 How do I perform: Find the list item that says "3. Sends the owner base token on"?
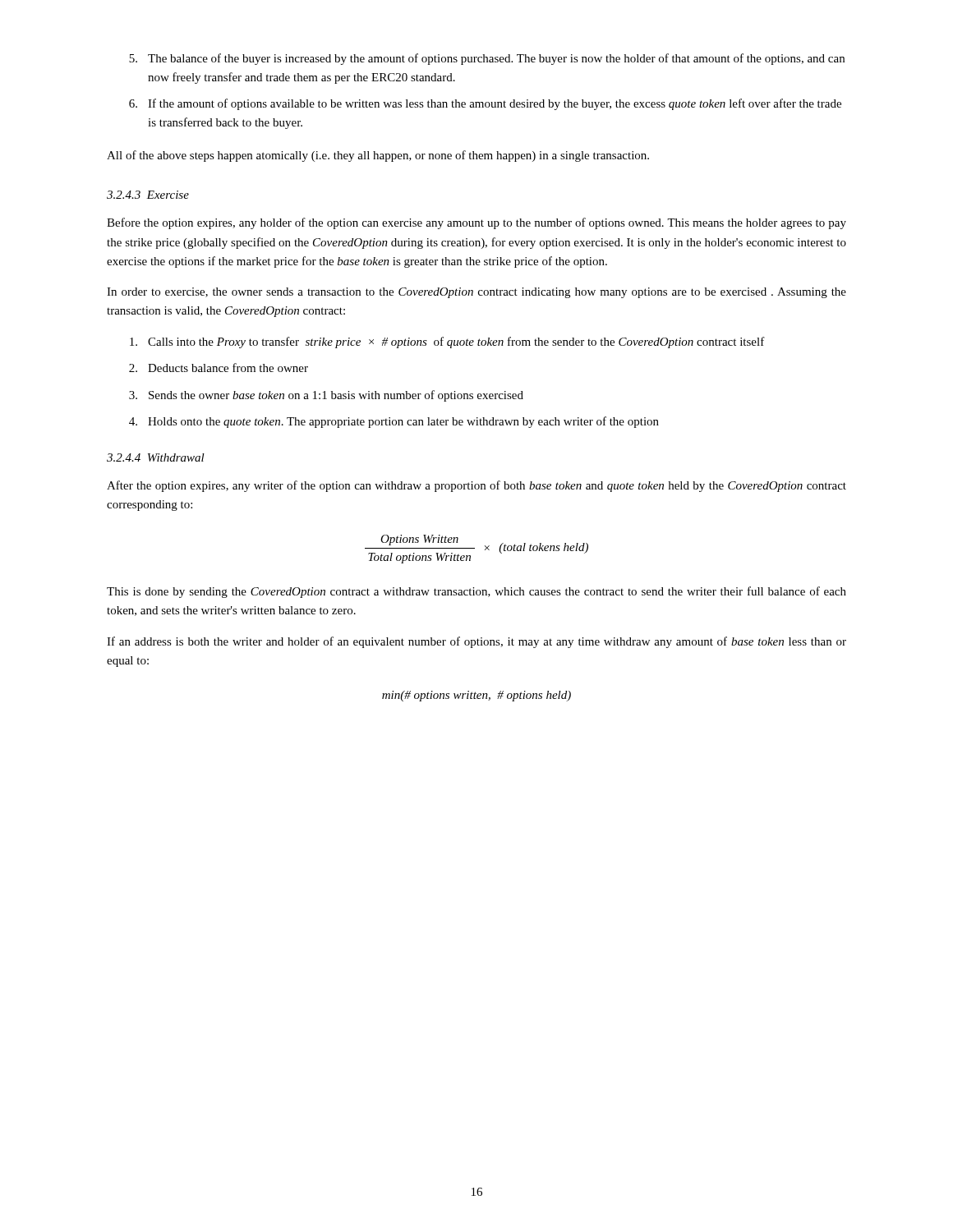476,395
